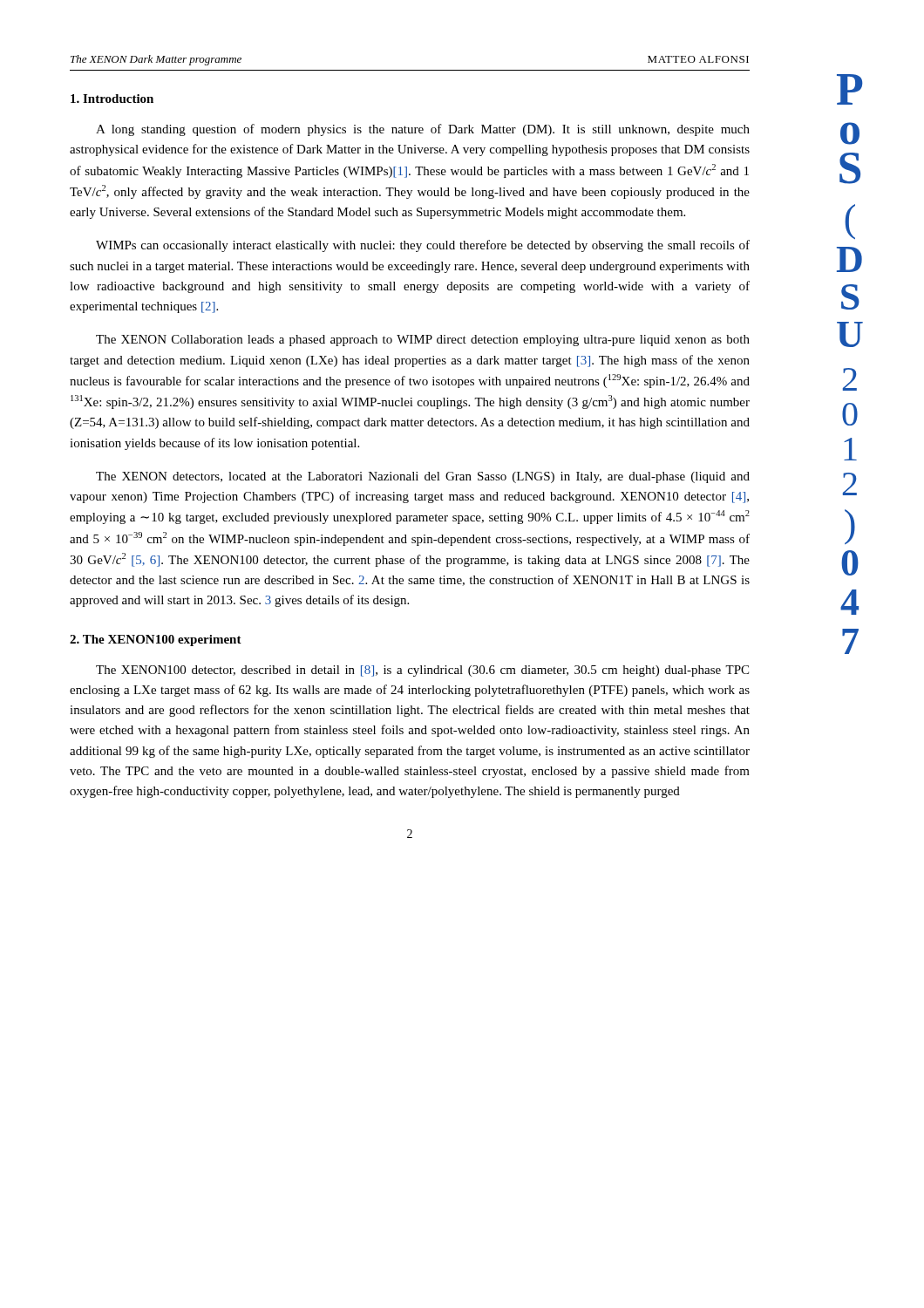Locate the text block that reads "WIMPs can occasionally interact elastically with"

410,276
